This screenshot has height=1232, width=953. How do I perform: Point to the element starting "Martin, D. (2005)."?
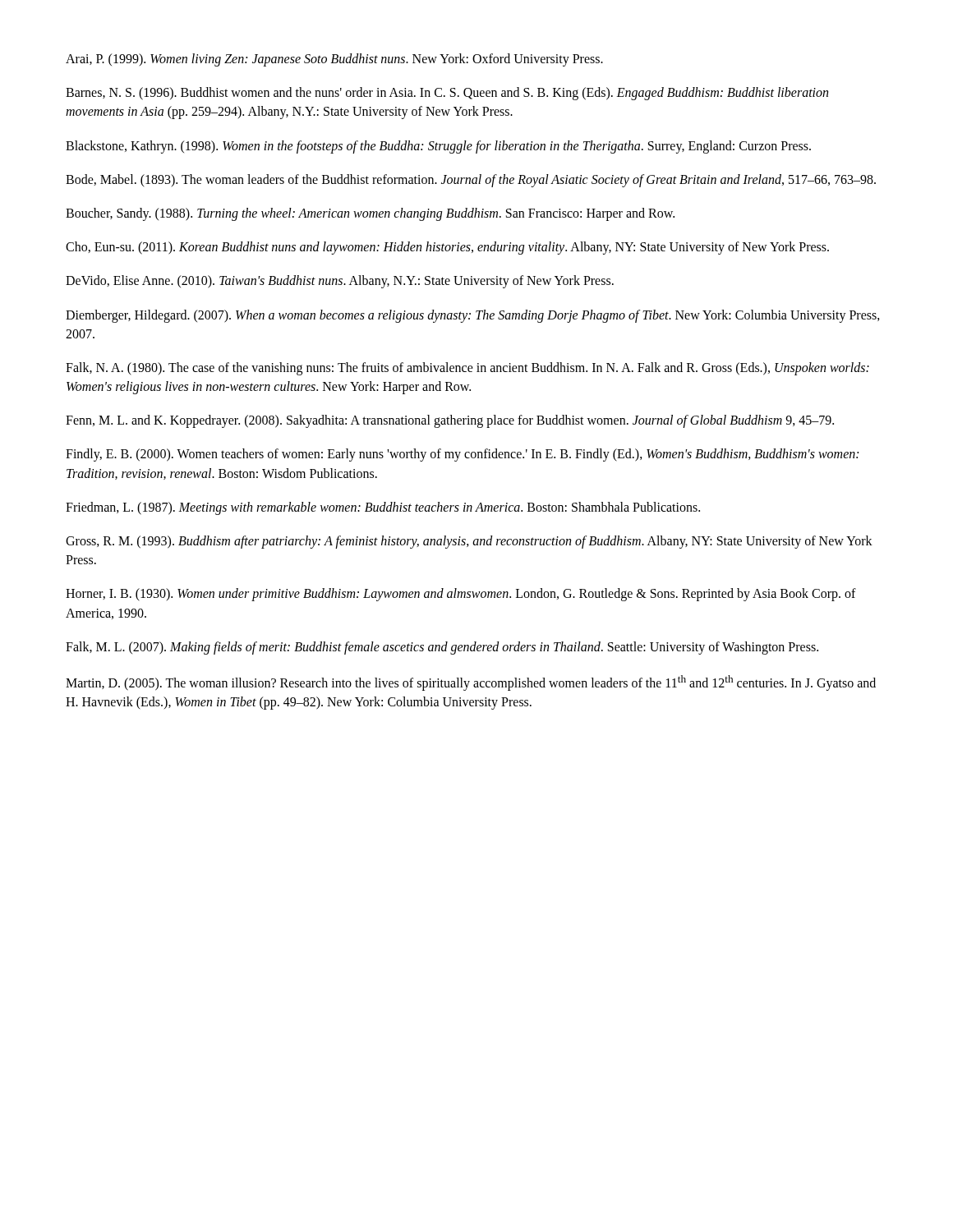[x=471, y=691]
